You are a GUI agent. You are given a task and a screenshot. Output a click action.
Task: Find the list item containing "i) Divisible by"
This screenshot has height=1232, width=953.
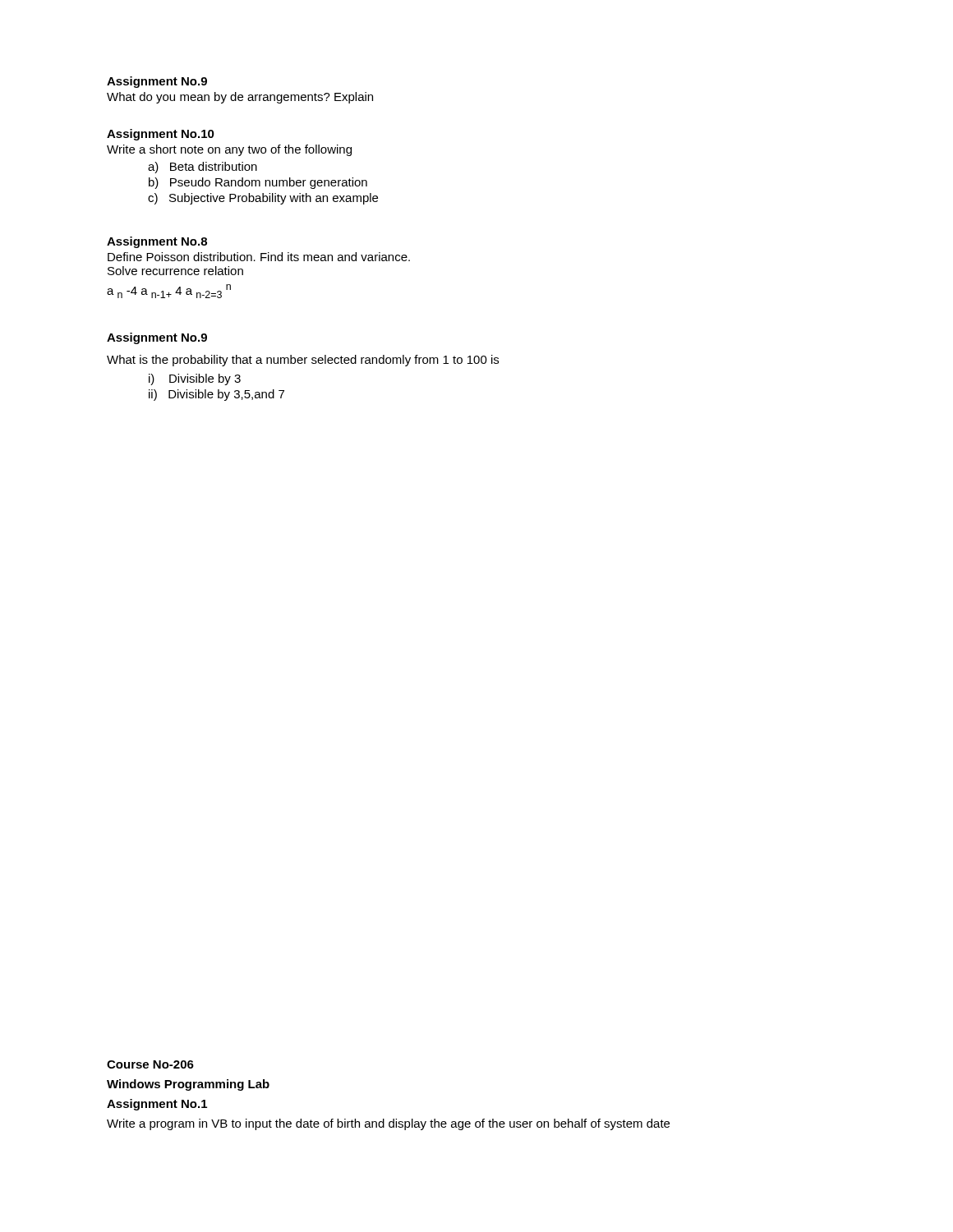(x=194, y=378)
